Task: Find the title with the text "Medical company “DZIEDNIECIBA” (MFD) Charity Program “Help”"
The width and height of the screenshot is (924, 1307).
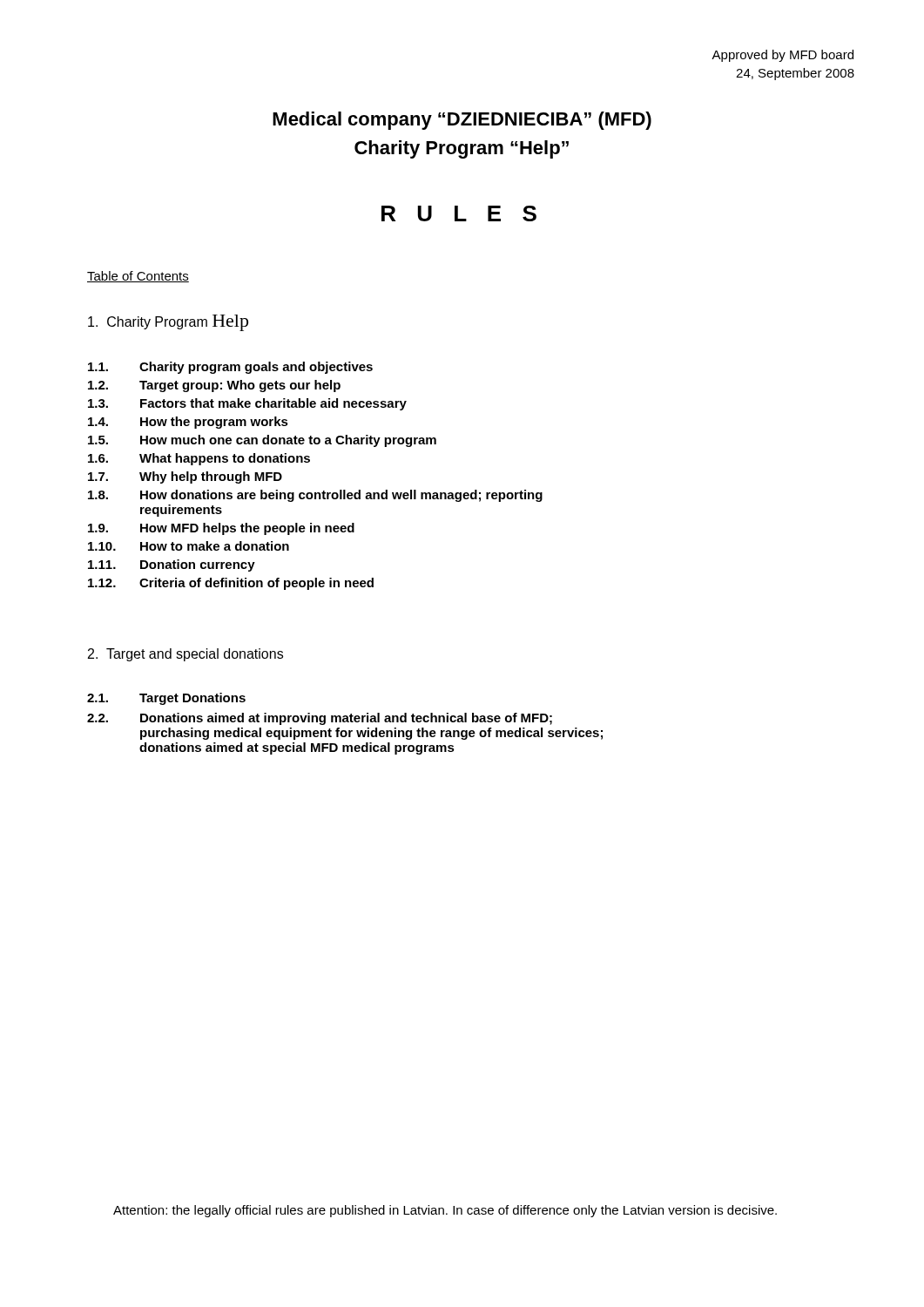Action: click(x=462, y=133)
